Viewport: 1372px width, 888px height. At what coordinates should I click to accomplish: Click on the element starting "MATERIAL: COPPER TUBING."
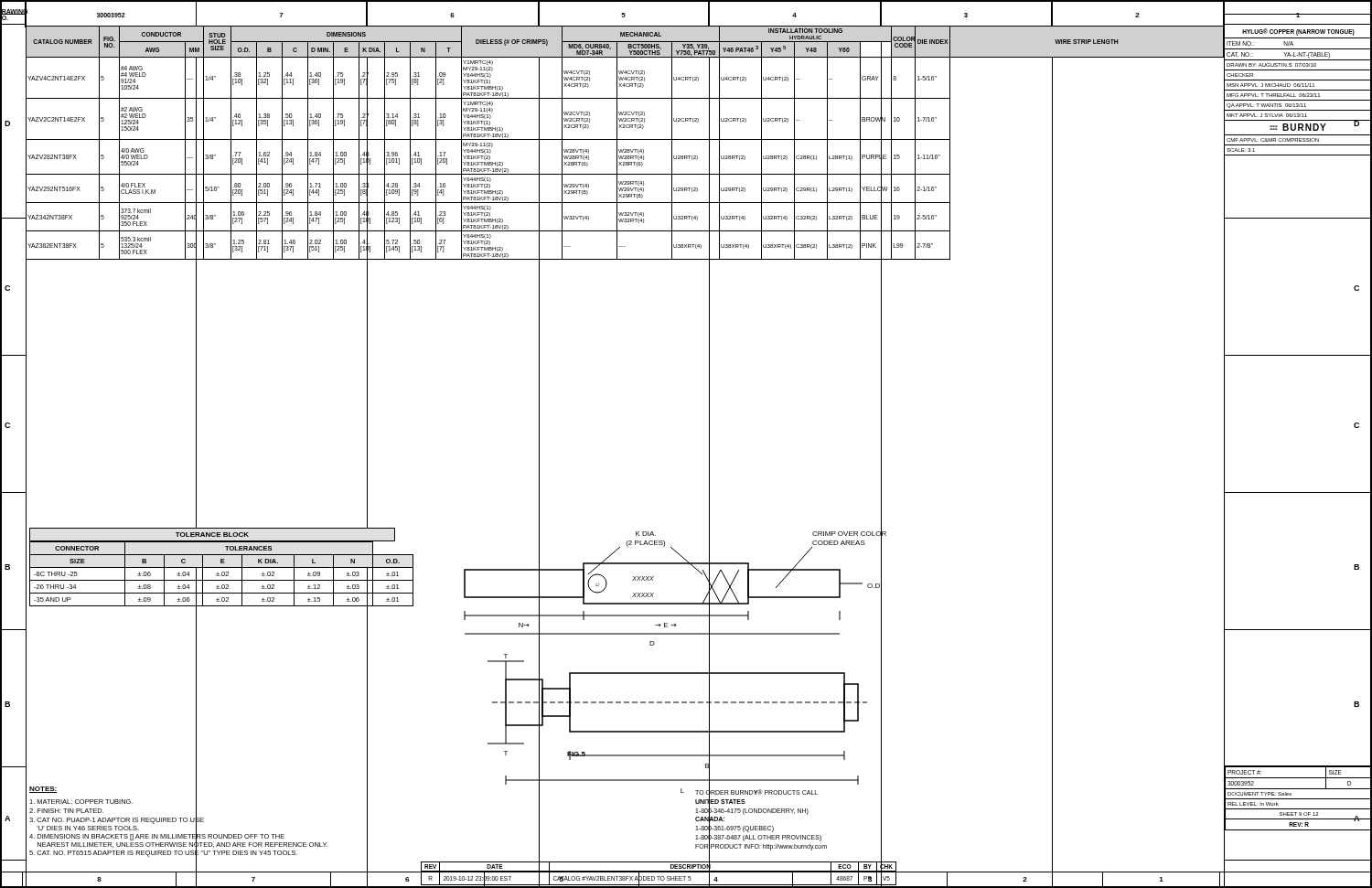point(81,802)
